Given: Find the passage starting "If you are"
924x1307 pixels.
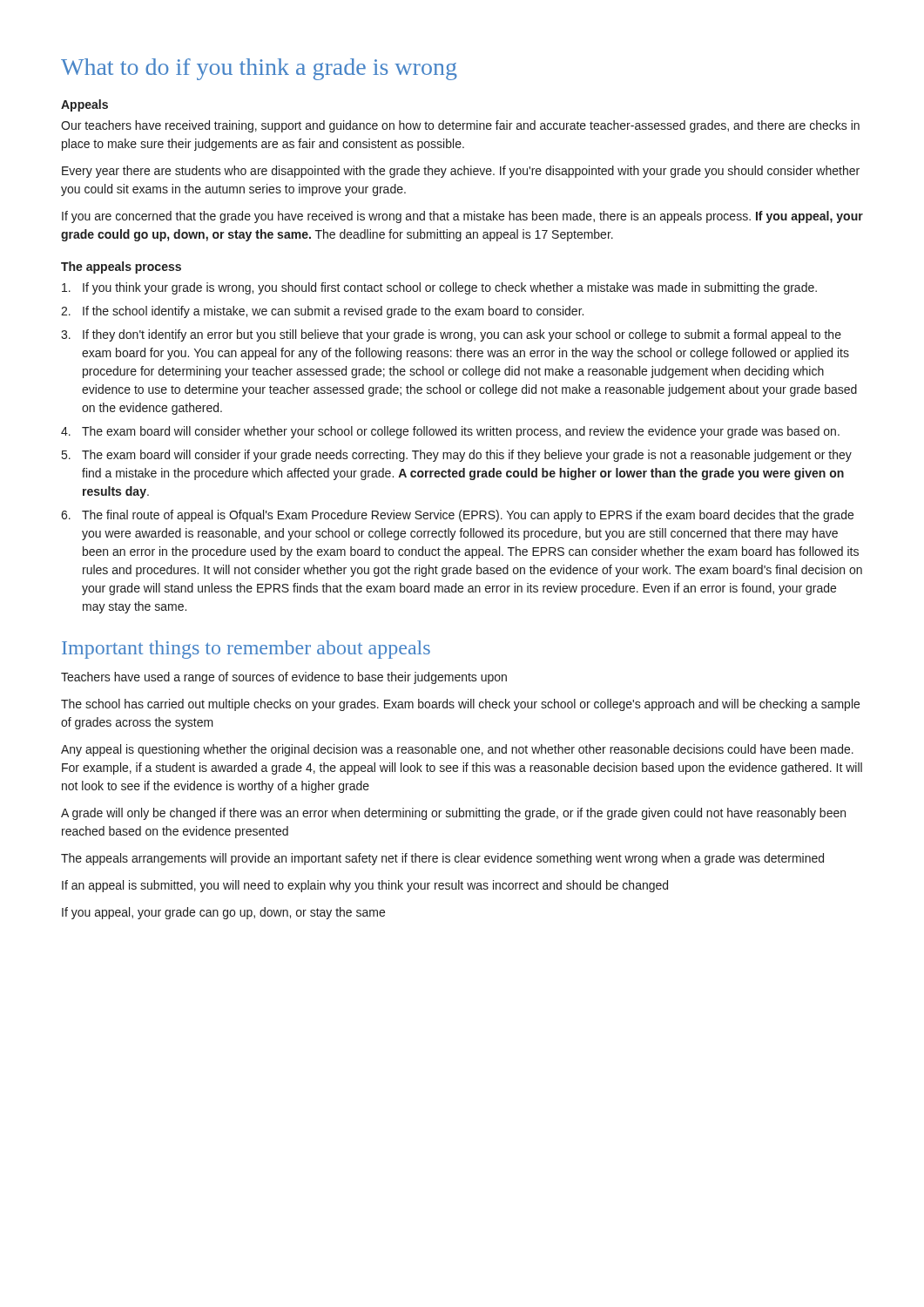Looking at the screenshot, I should (462, 225).
